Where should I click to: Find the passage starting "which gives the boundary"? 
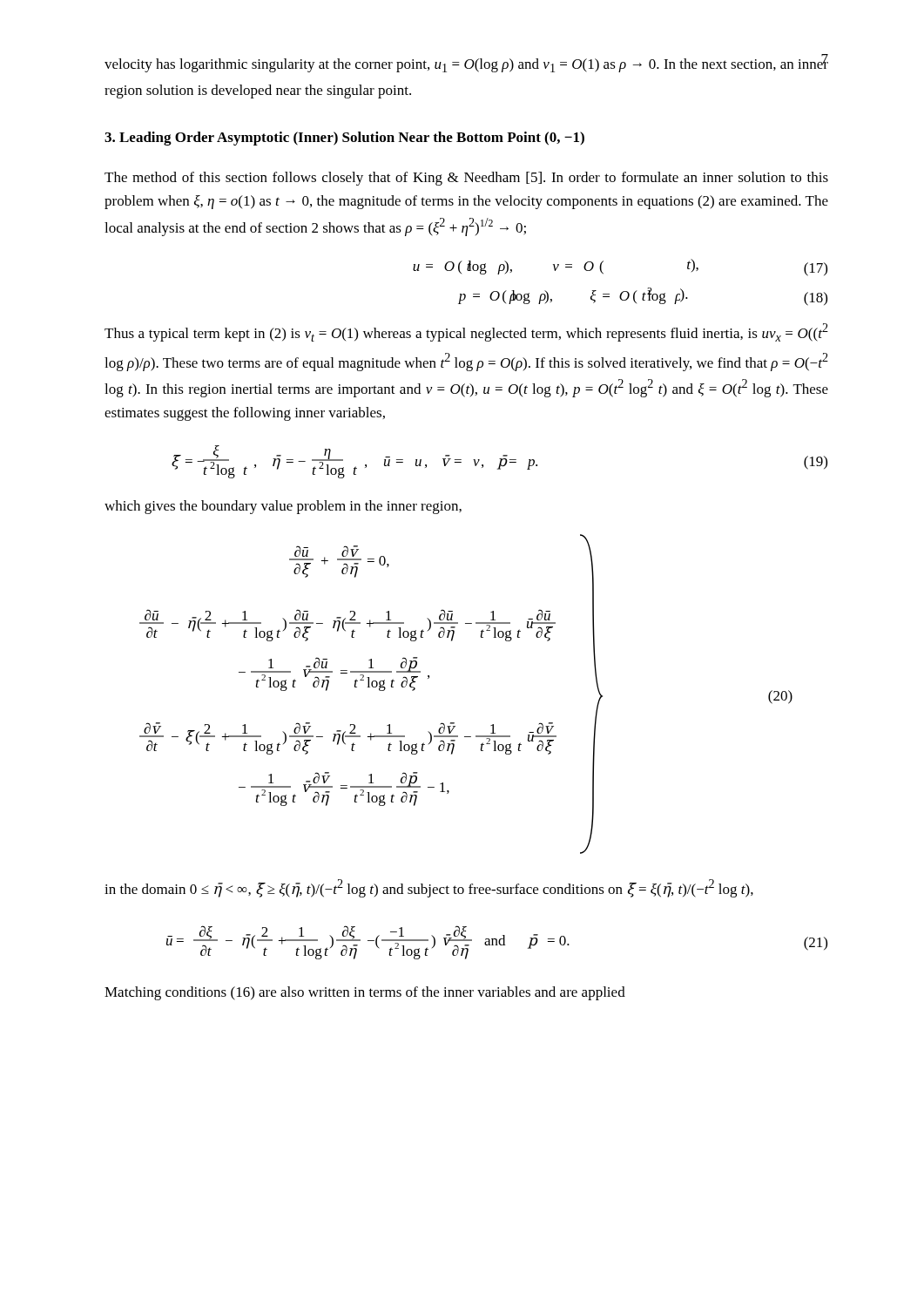[283, 506]
